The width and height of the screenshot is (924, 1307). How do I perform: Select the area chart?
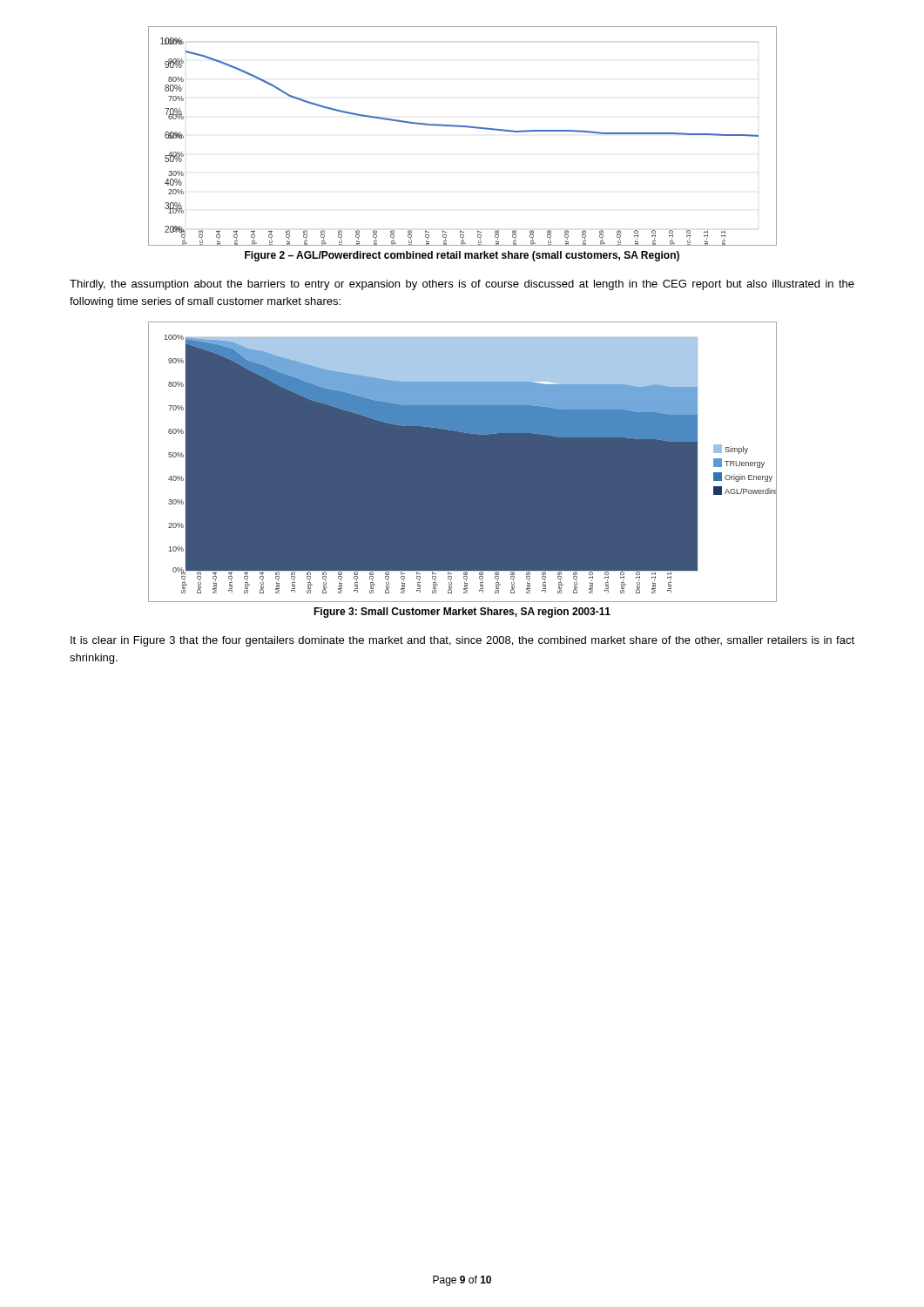pyautogui.click(x=462, y=462)
